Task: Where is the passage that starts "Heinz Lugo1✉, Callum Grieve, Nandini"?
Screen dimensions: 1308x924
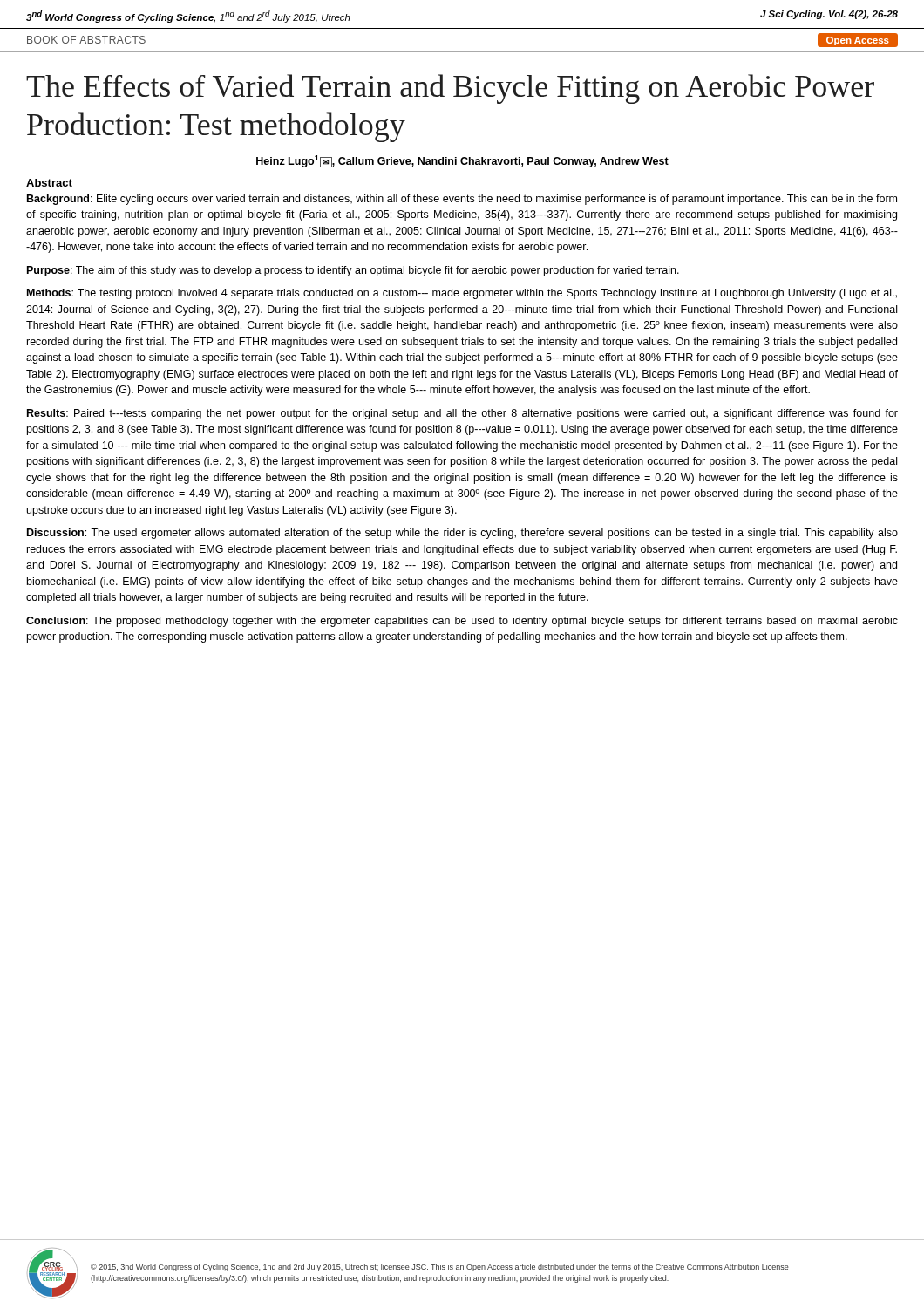Action: (462, 160)
